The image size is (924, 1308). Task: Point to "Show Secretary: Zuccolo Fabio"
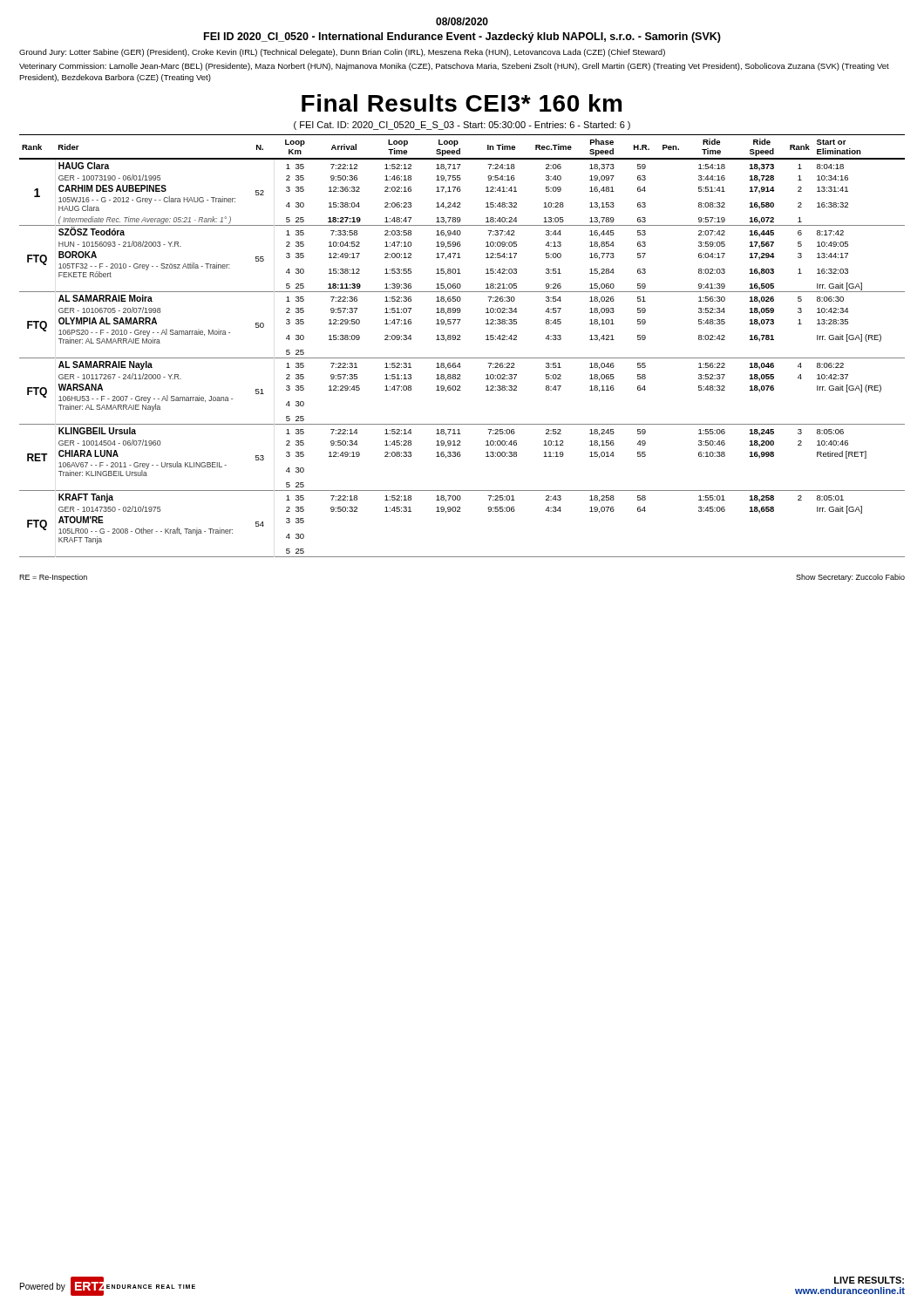tap(850, 577)
